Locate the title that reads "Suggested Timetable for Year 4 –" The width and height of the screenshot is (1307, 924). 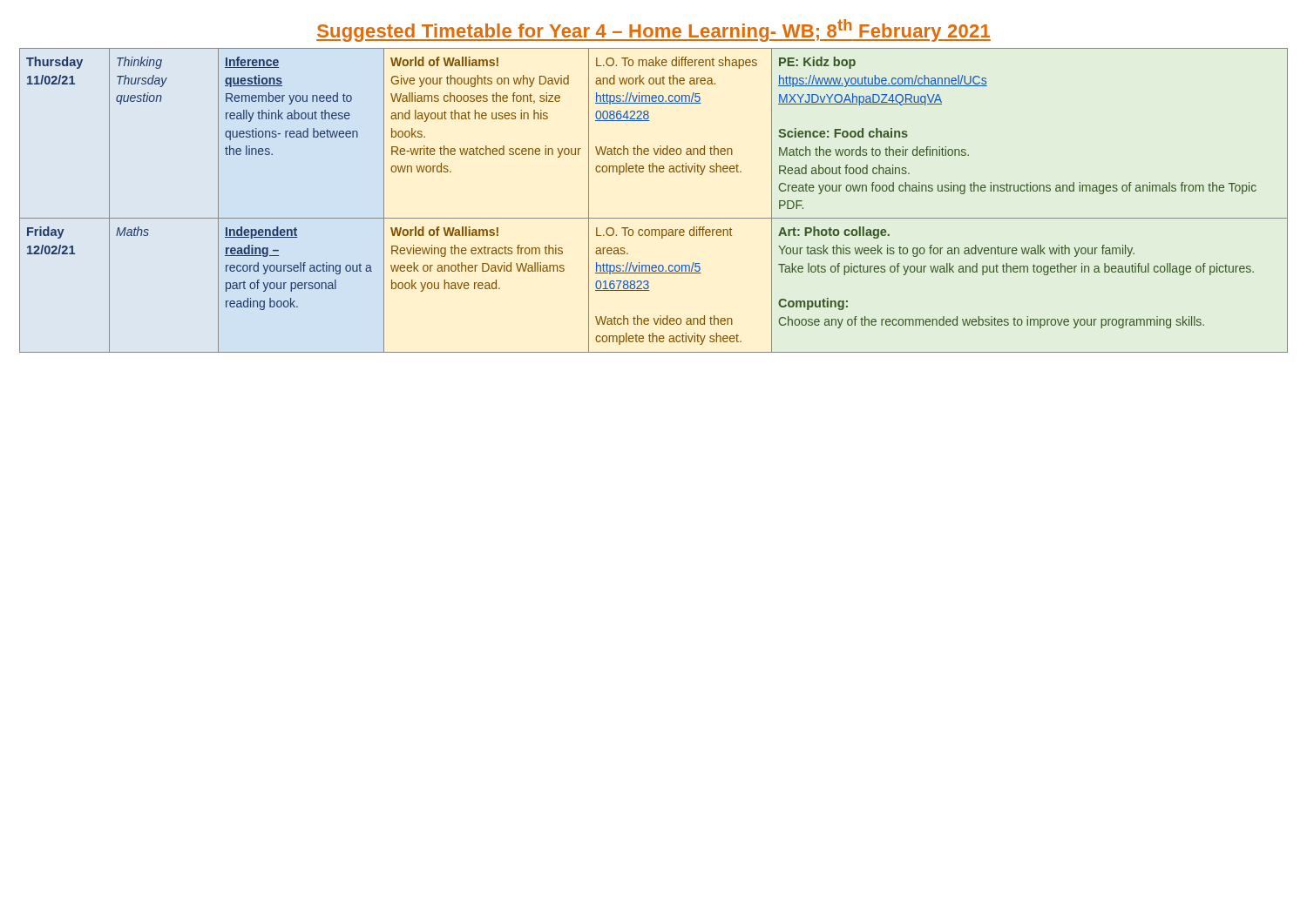coord(654,29)
